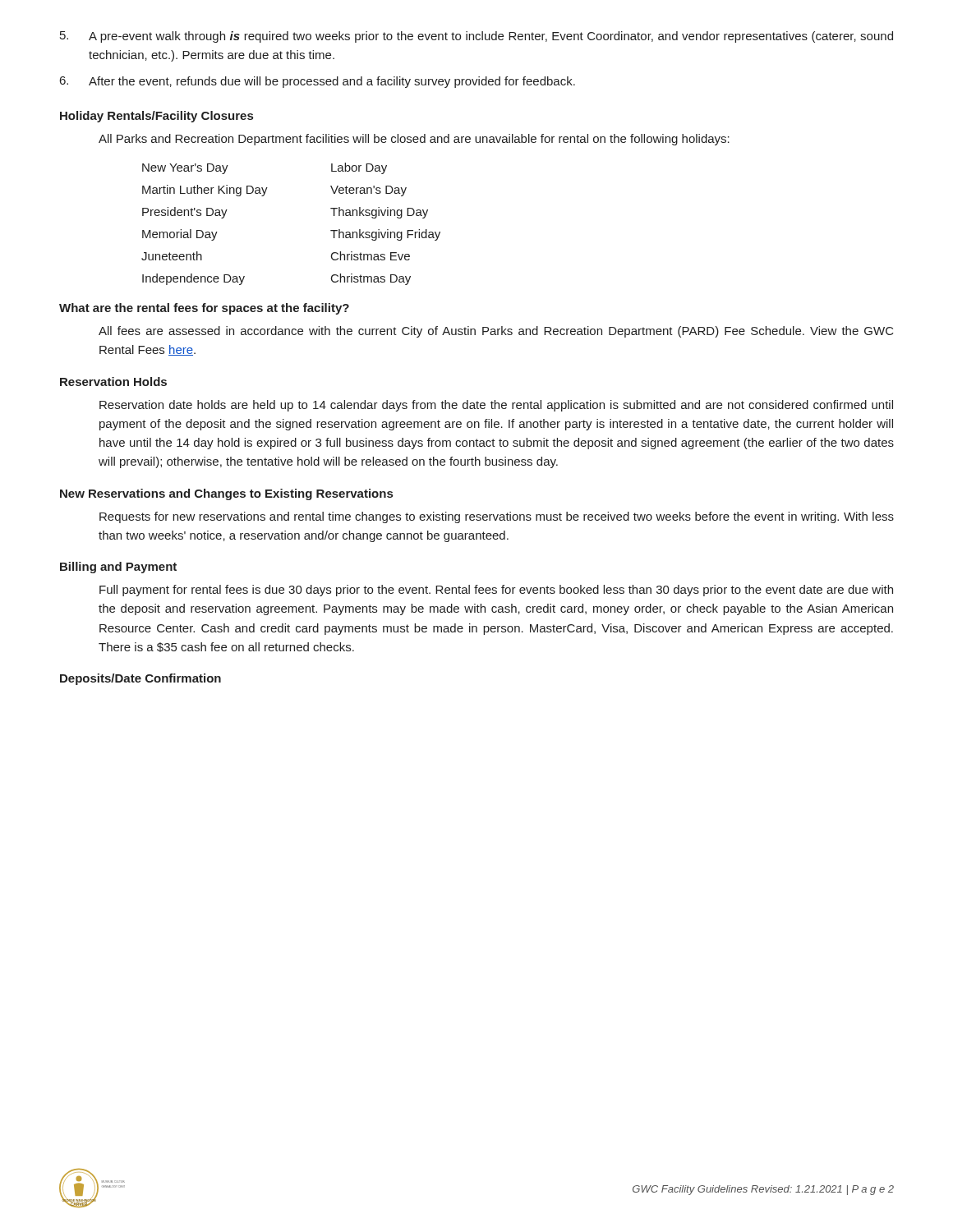Find the section header that reads "Holiday Rentals/Facility Closures"
Screen dimensions: 1232x953
coord(156,115)
